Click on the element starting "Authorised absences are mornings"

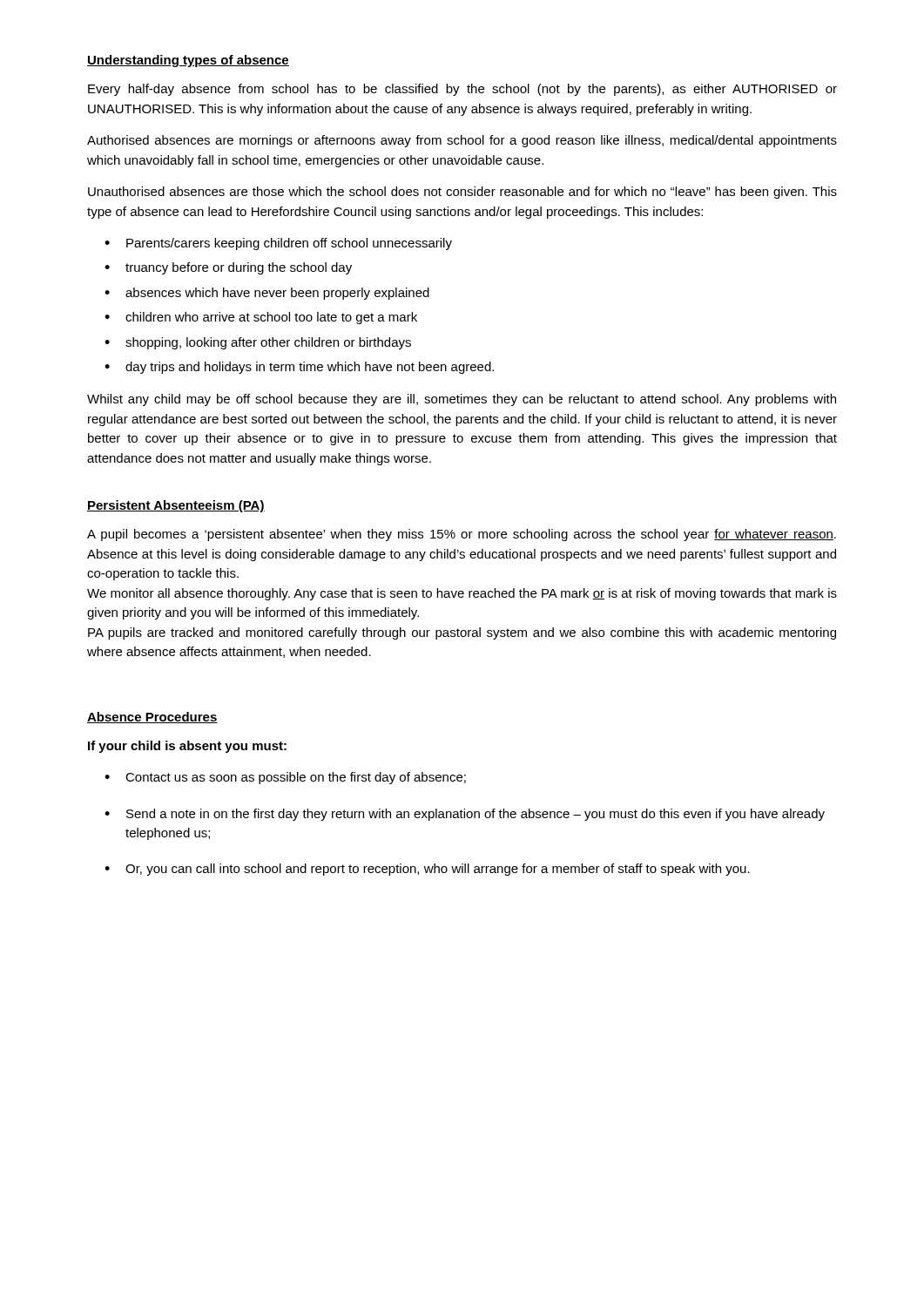coord(462,150)
